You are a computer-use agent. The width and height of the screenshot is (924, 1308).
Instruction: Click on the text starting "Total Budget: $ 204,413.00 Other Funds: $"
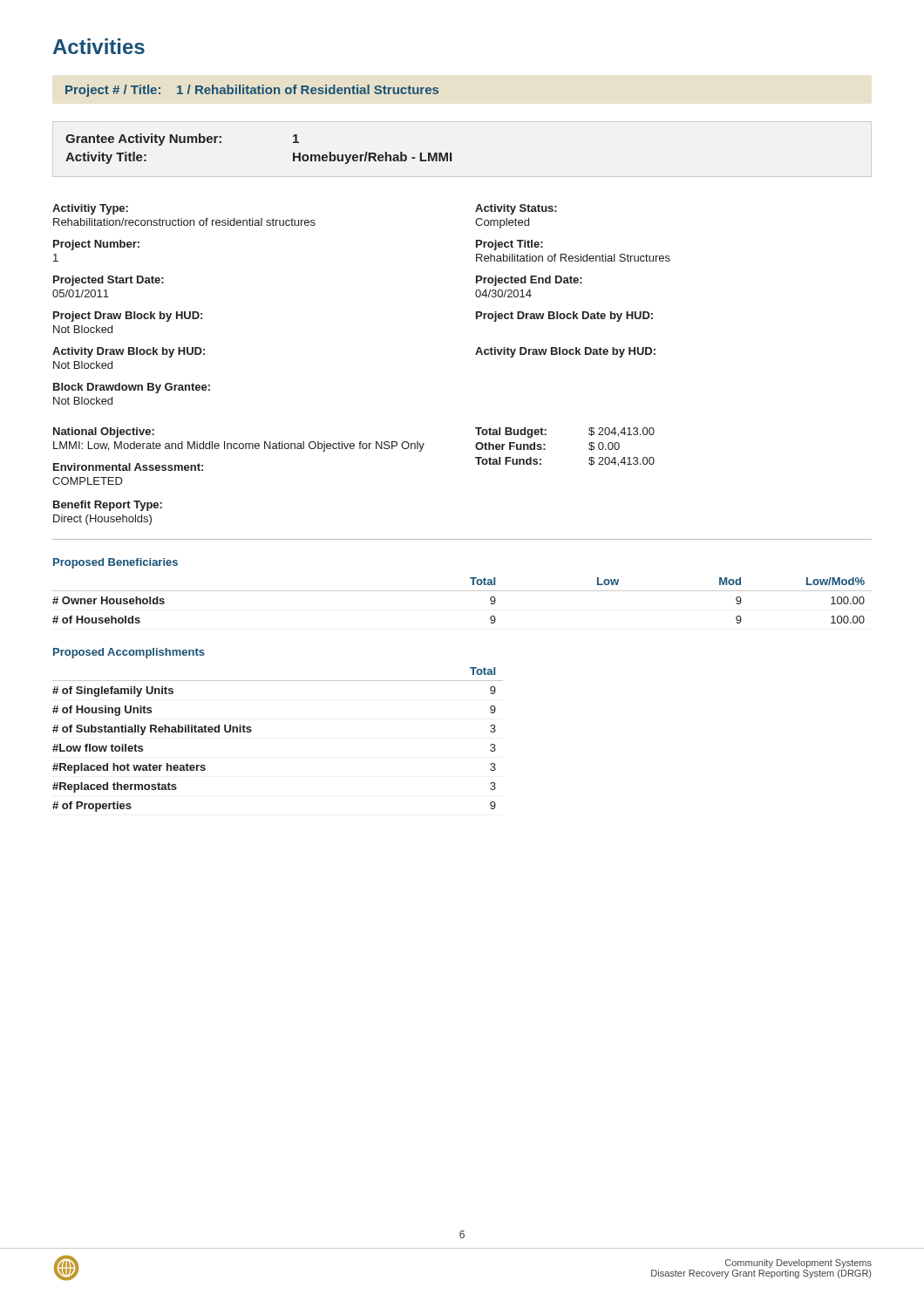(509, 432)
